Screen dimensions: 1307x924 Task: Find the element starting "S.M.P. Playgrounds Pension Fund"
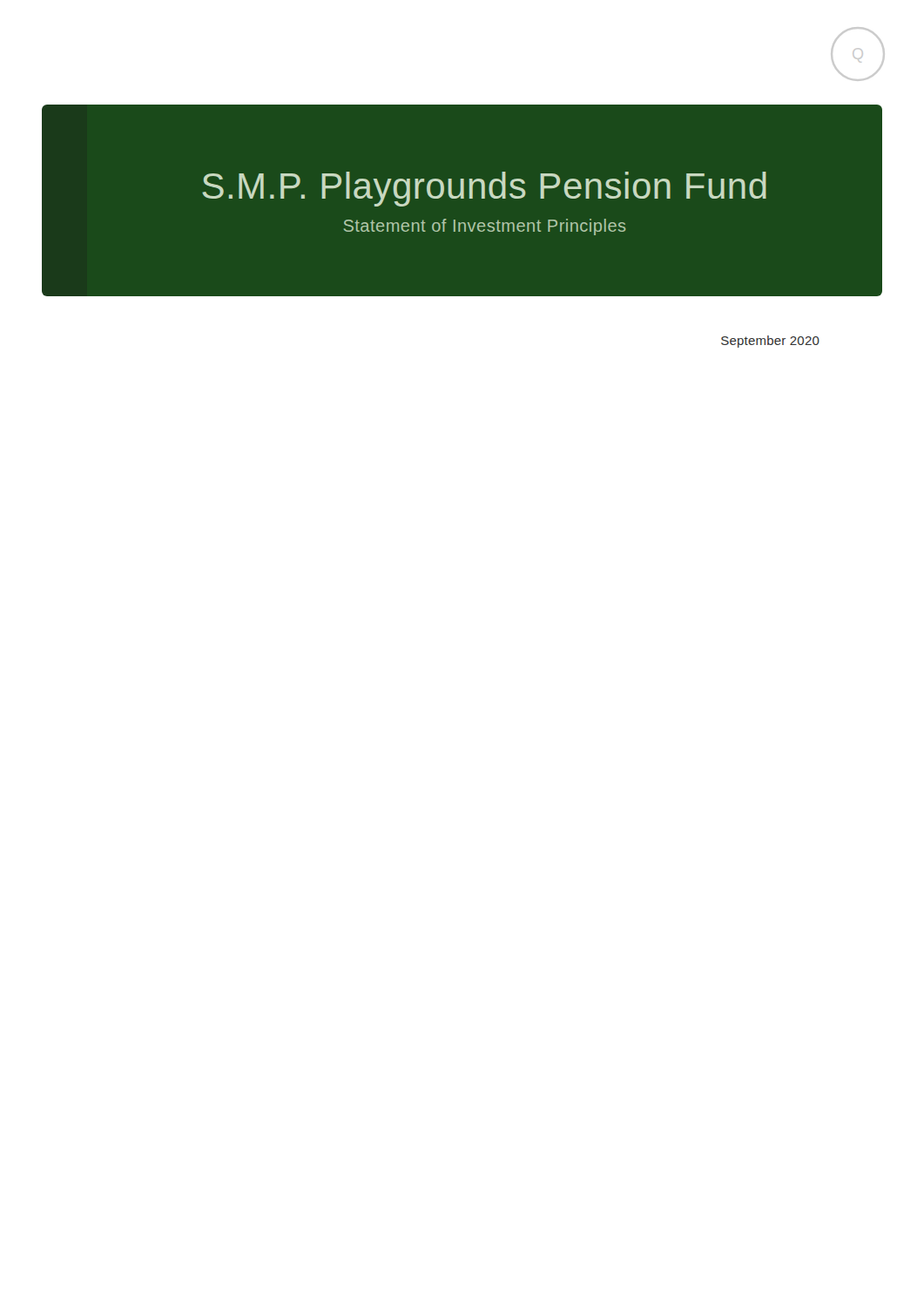click(x=485, y=186)
